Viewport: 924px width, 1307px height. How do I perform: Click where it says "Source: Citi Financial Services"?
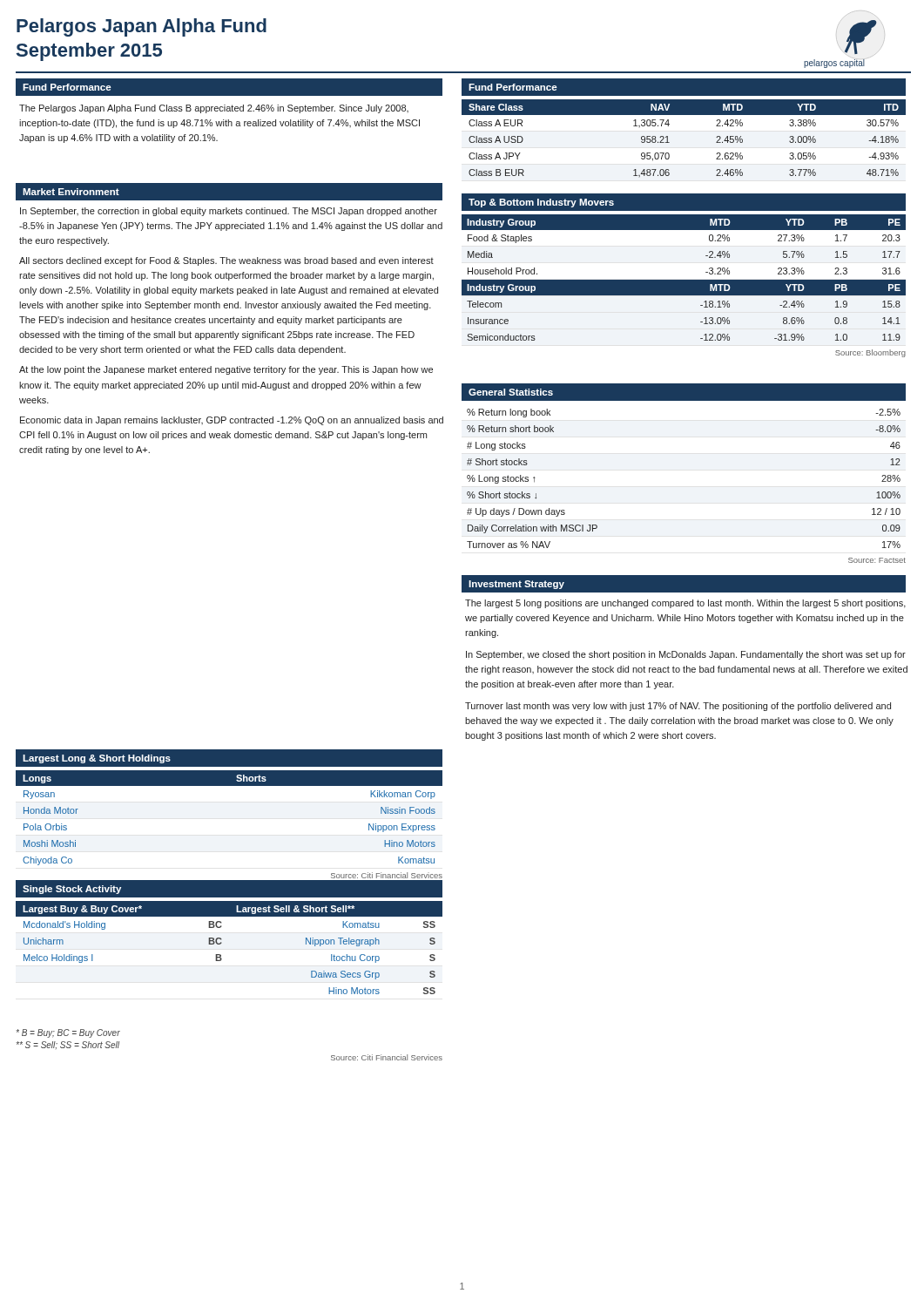tap(386, 1057)
